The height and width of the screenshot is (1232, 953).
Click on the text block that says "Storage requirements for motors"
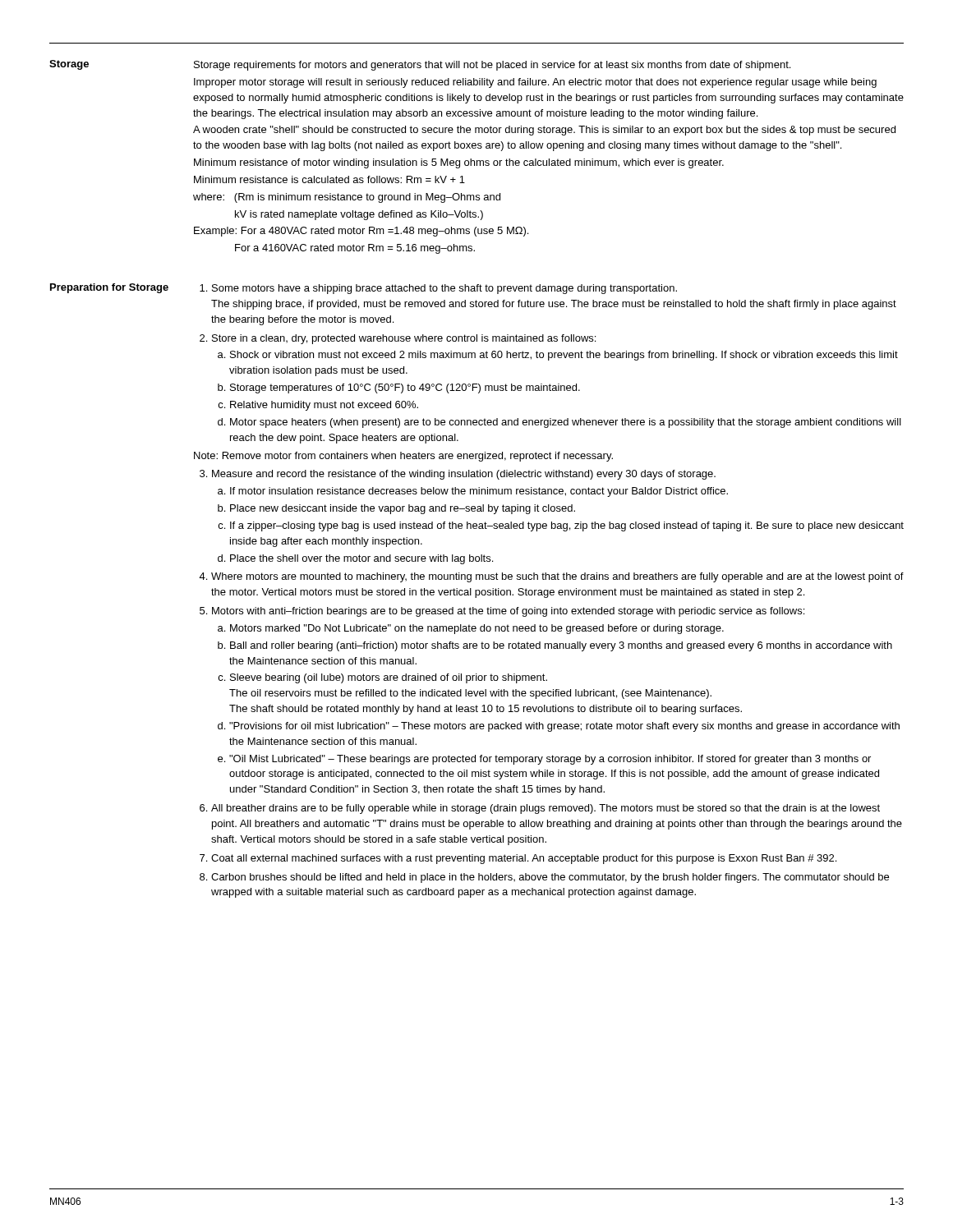click(548, 157)
